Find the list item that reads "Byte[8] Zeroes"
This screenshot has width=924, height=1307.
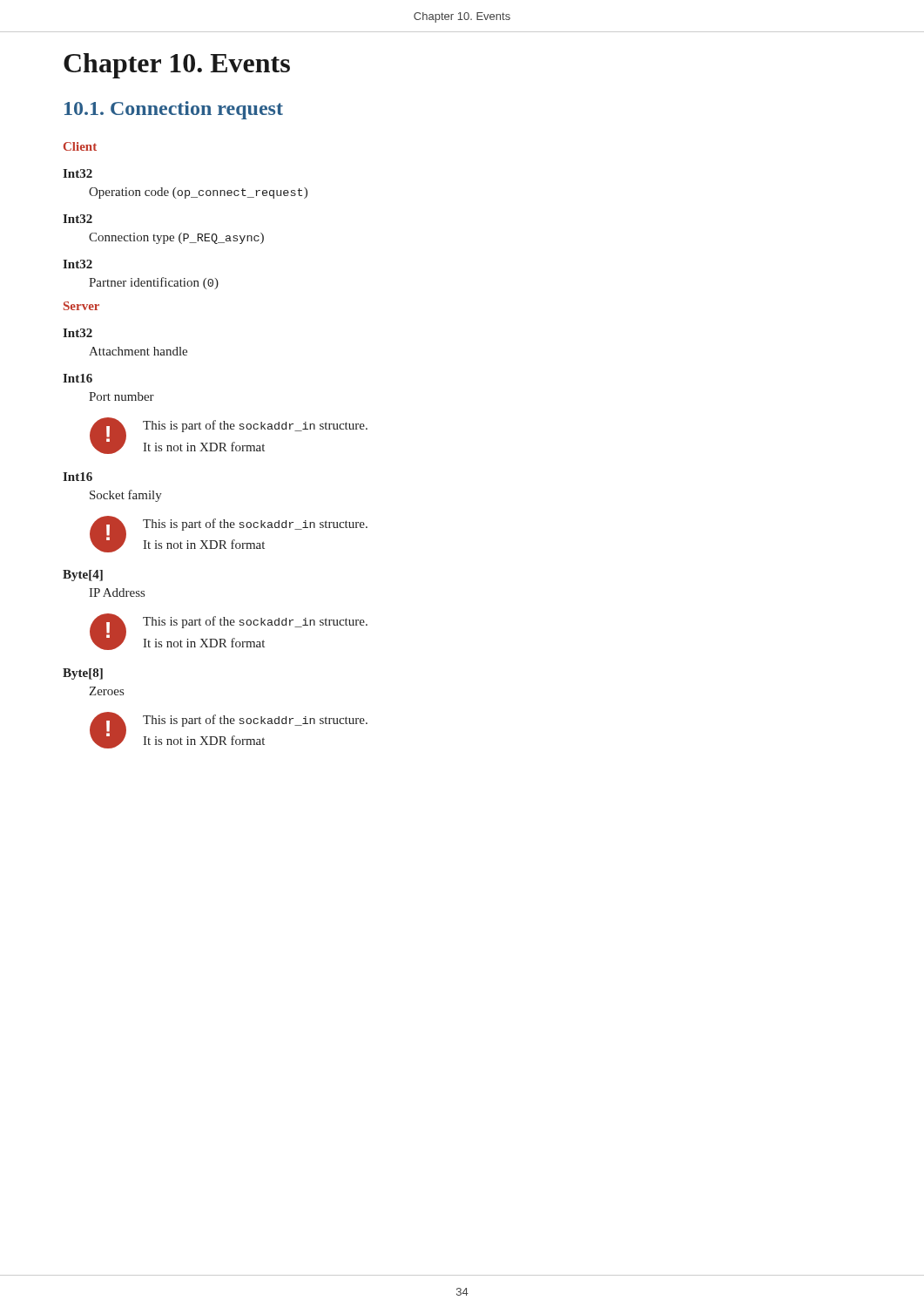pyautogui.click(x=83, y=674)
